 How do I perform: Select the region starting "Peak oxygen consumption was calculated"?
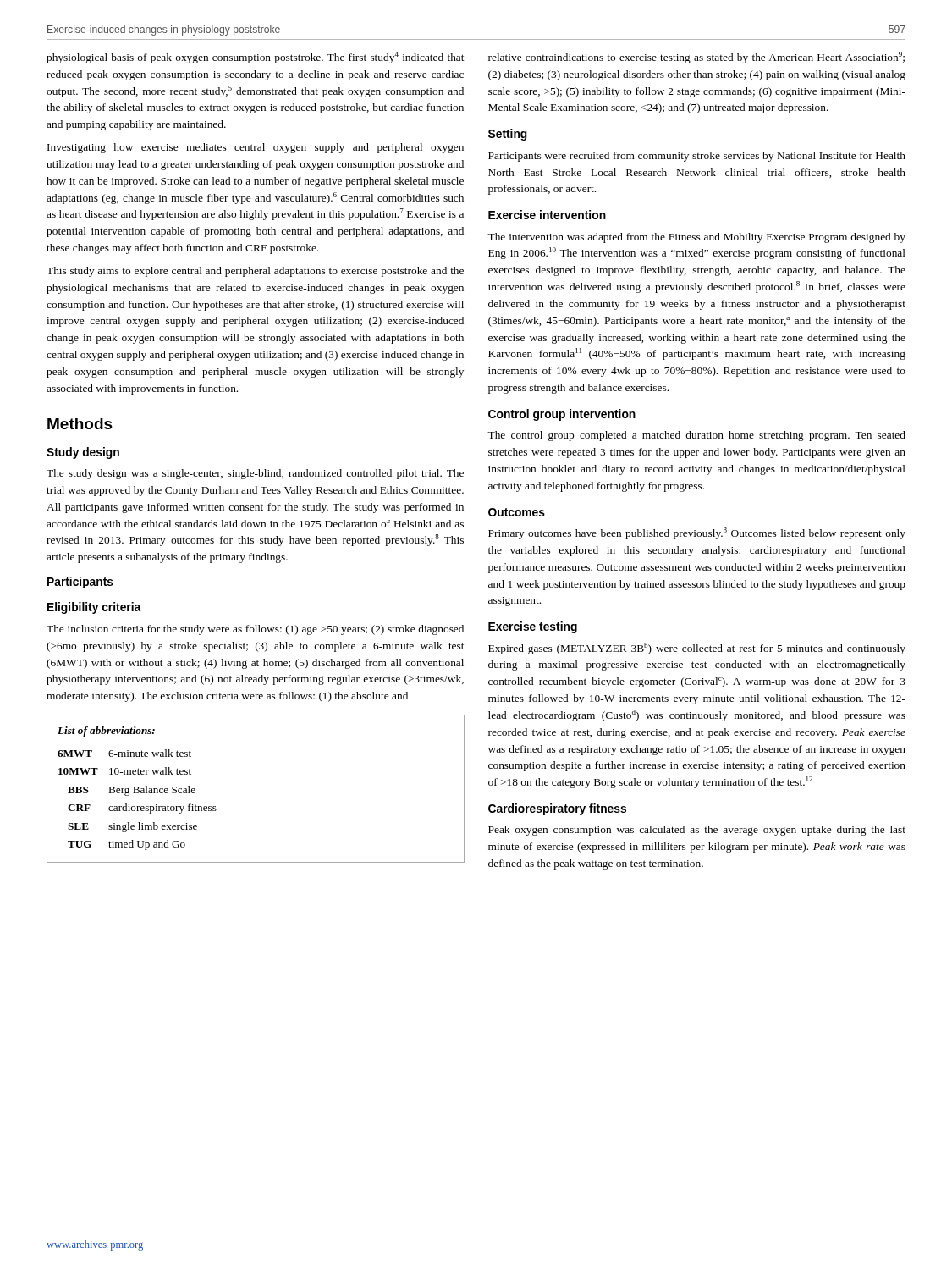click(x=697, y=847)
